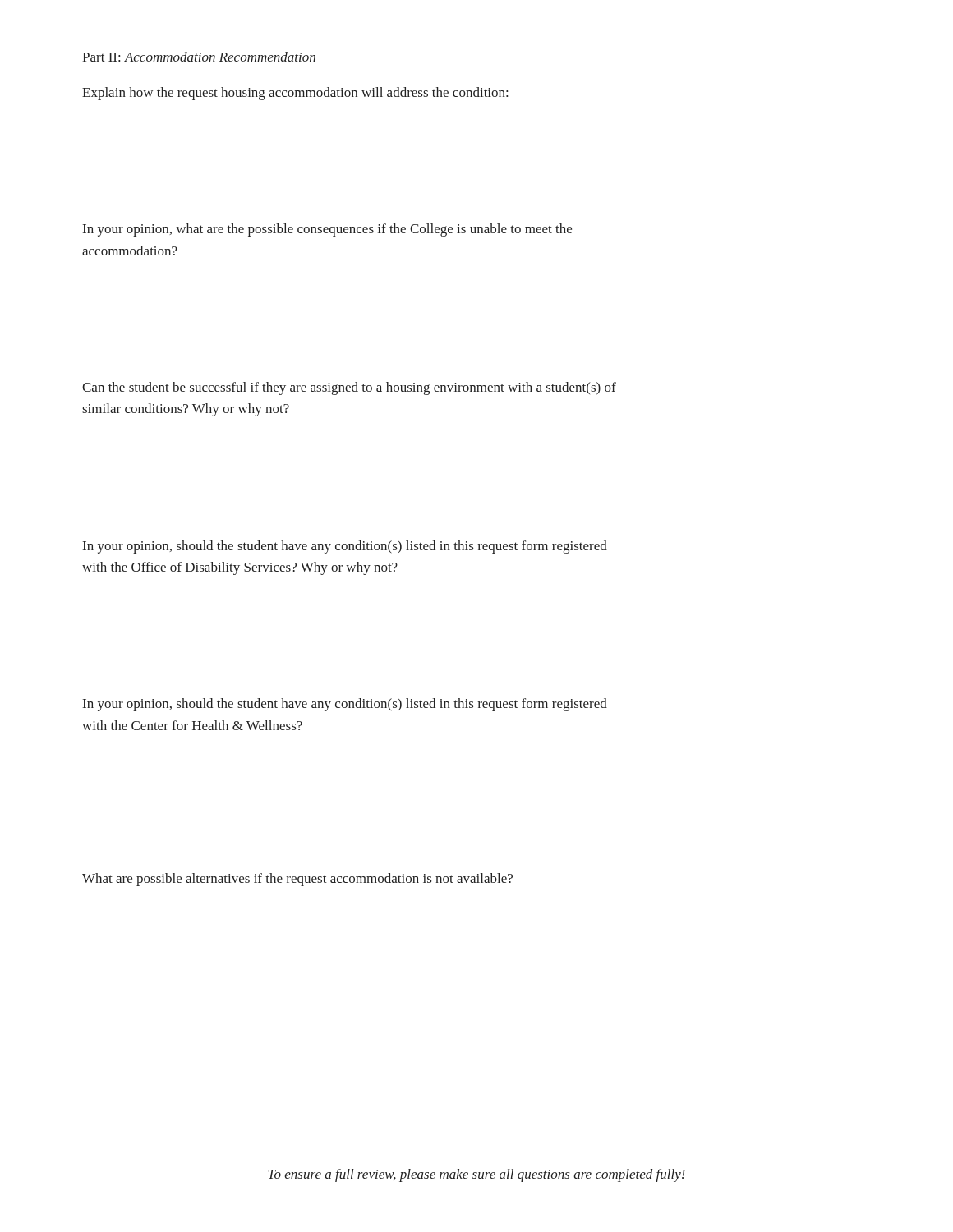Find the region starting "In your opinion, what are the possible"
The image size is (953, 1232).
[327, 240]
